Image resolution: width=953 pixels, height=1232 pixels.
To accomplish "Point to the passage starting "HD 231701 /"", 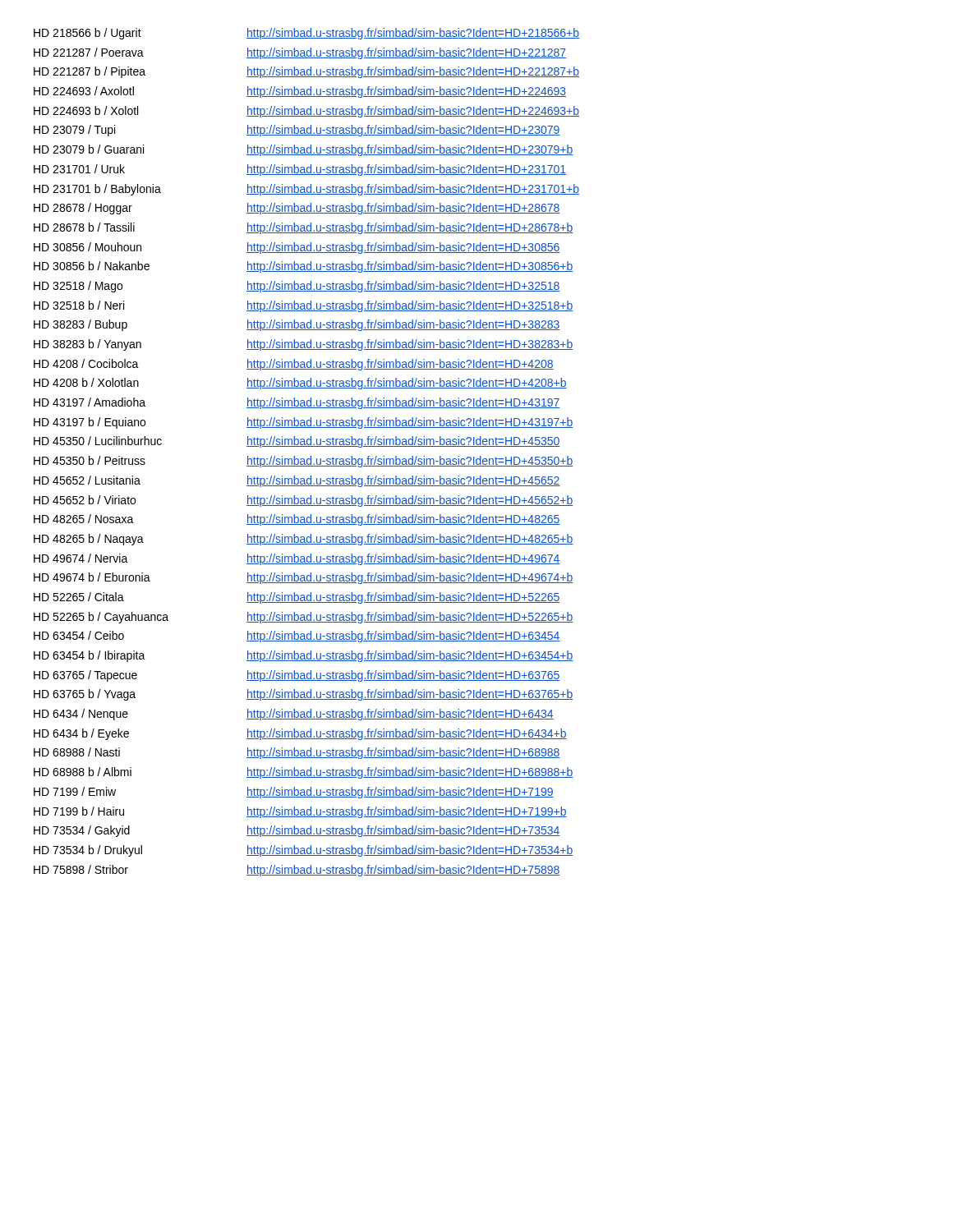I will point(299,170).
